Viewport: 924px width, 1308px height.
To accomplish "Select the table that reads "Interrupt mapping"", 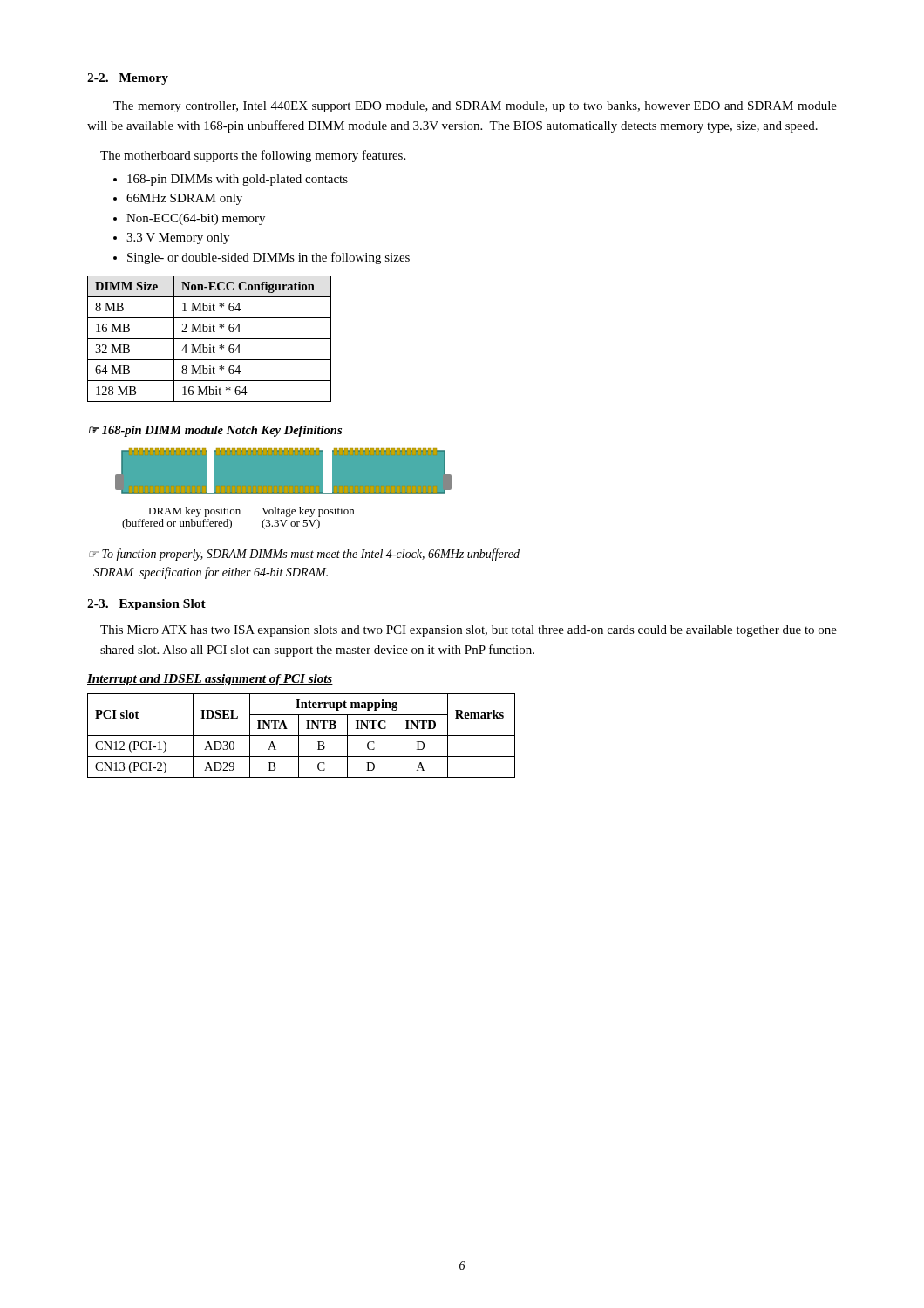I will coord(462,736).
